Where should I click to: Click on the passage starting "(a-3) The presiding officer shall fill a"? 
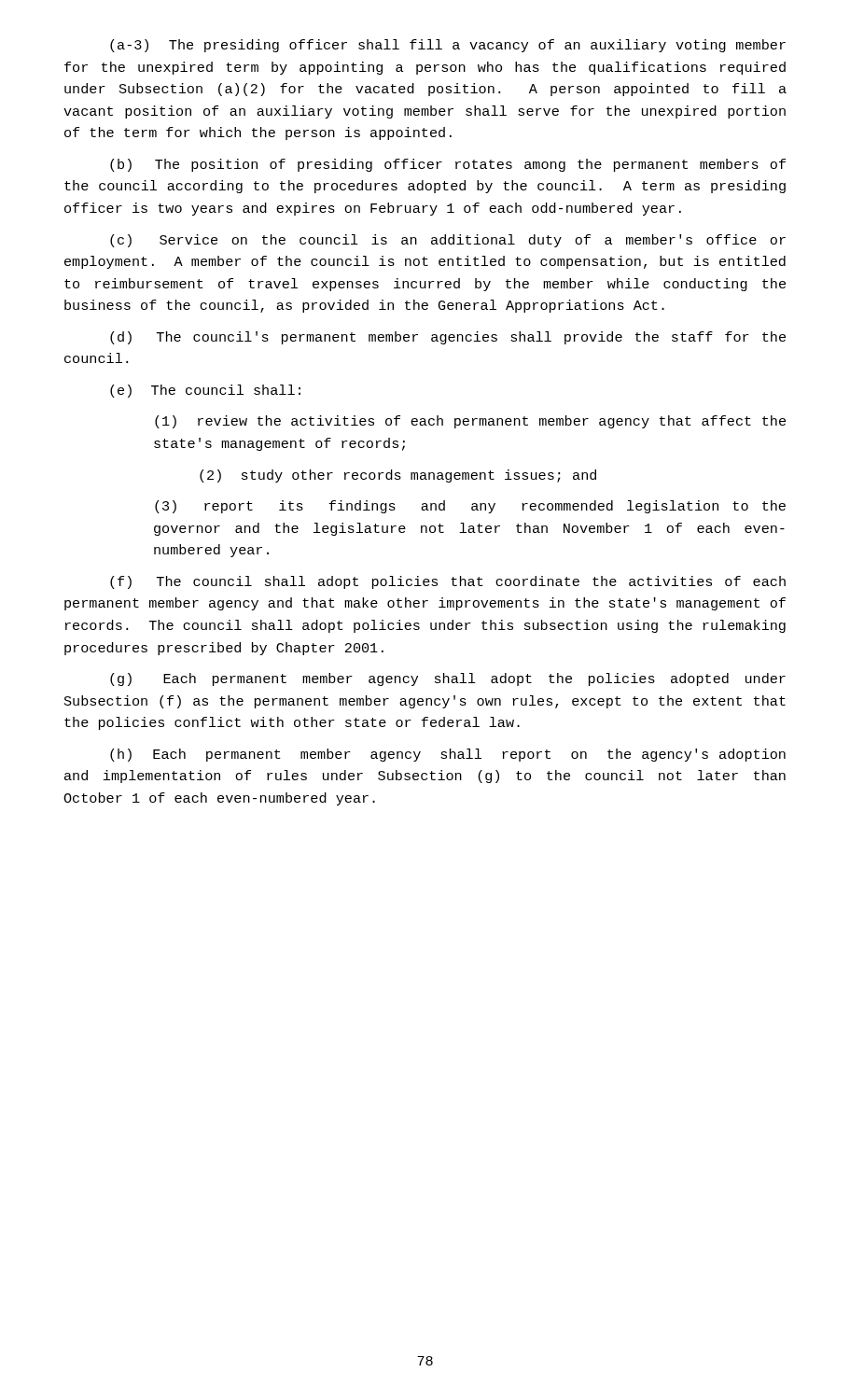tap(425, 90)
